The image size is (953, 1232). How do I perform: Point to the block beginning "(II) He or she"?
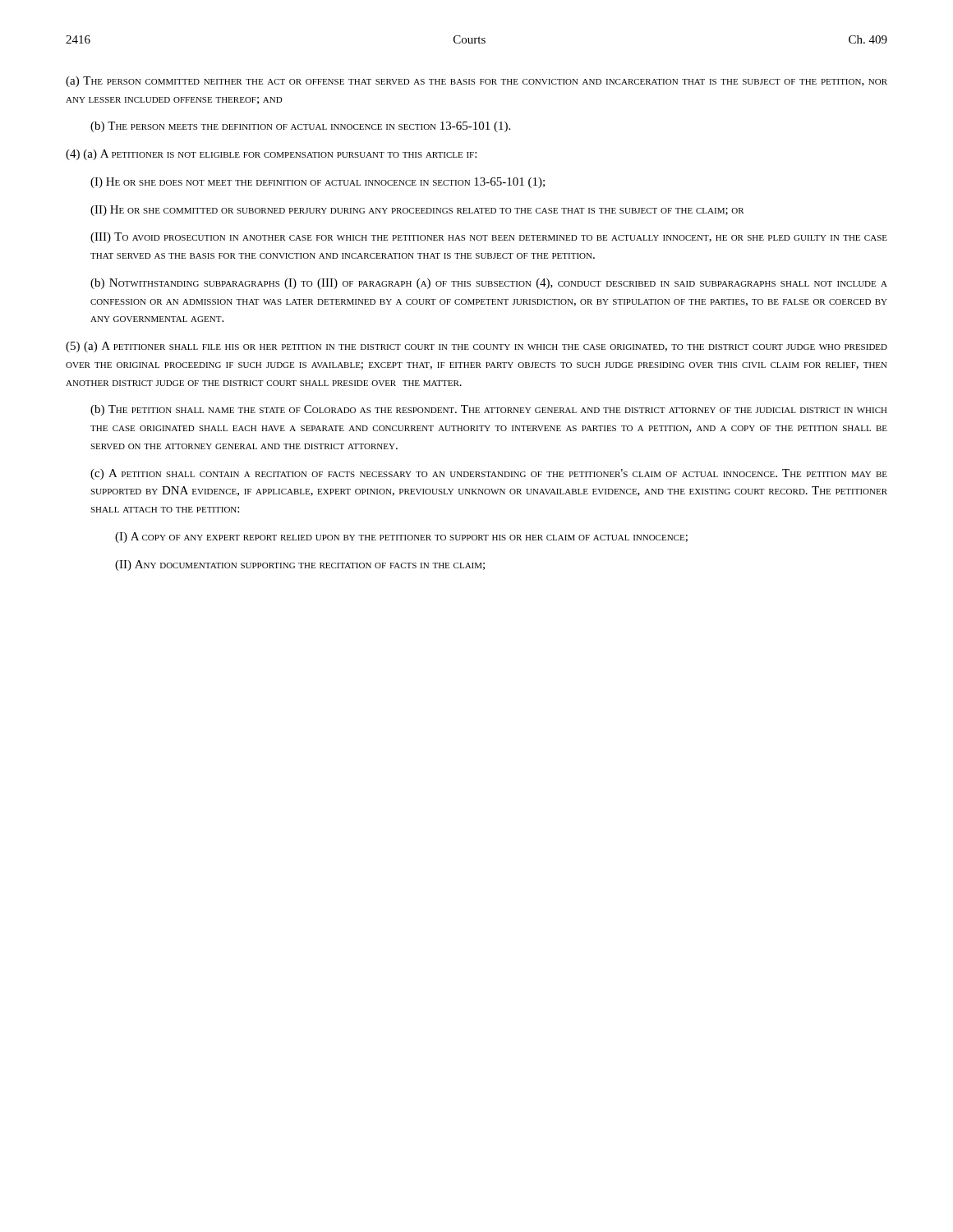pos(417,209)
